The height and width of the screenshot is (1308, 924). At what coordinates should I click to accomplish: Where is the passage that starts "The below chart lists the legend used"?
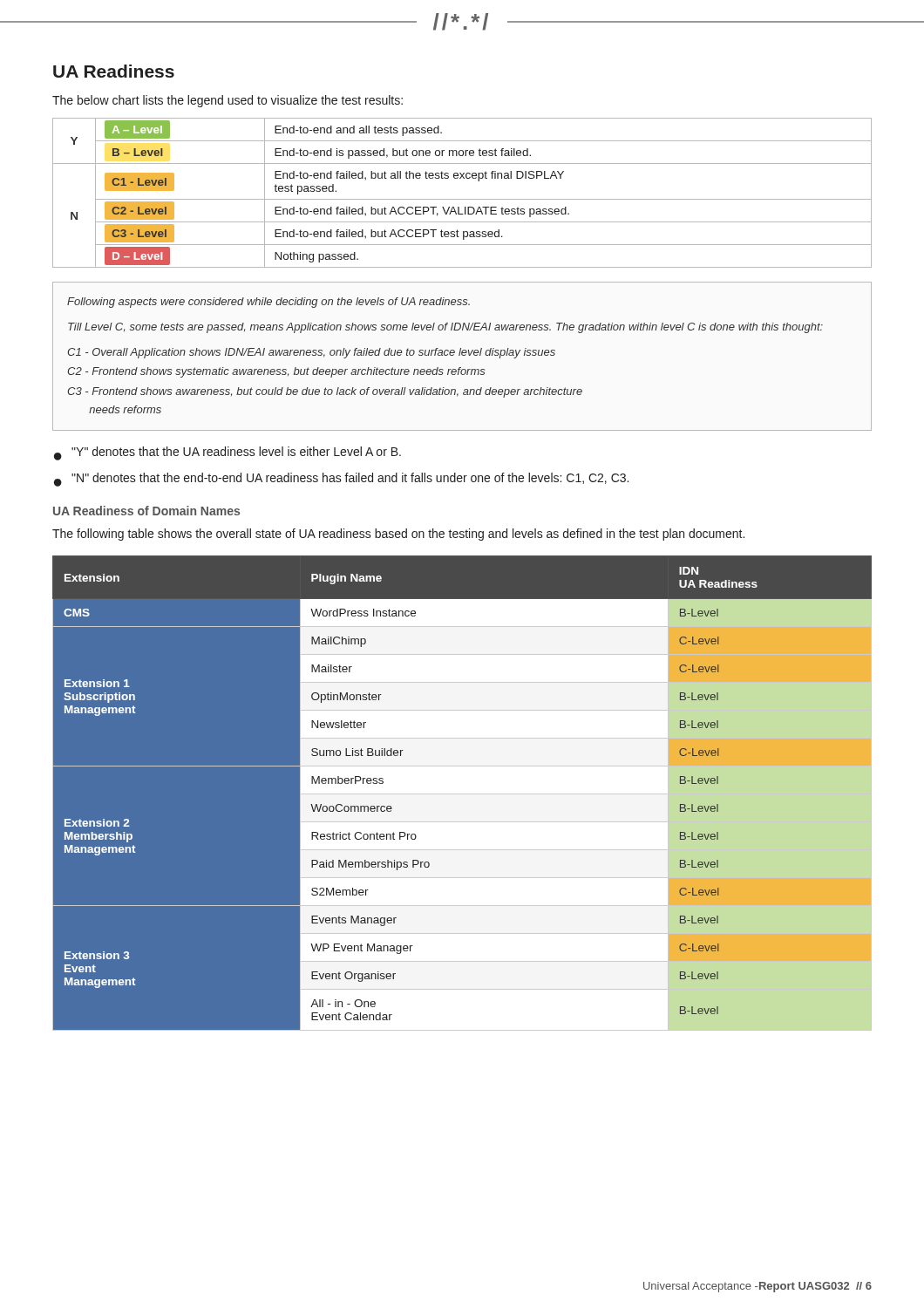(x=228, y=100)
